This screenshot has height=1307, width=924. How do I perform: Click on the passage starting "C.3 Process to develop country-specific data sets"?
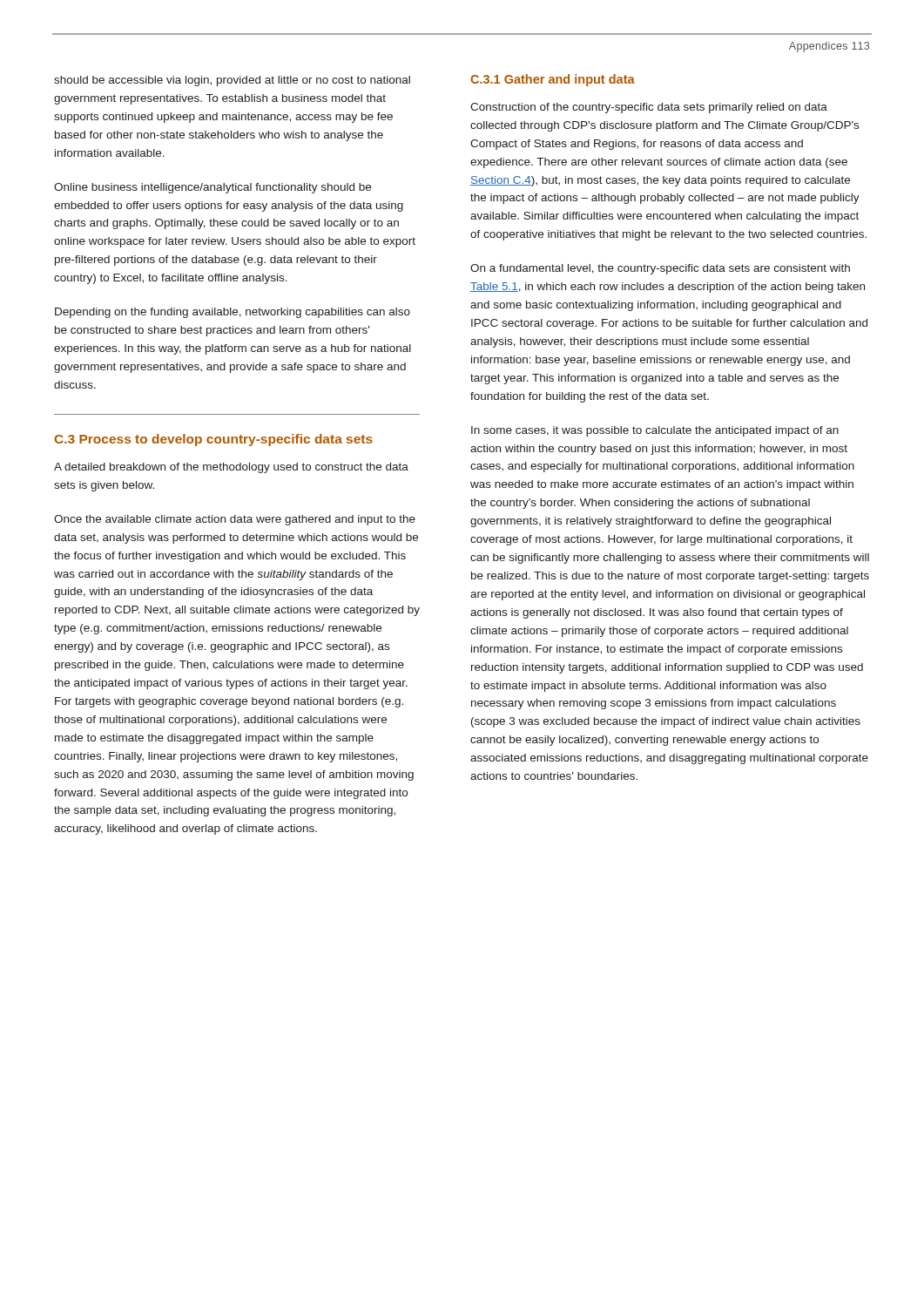pos(213,438)
